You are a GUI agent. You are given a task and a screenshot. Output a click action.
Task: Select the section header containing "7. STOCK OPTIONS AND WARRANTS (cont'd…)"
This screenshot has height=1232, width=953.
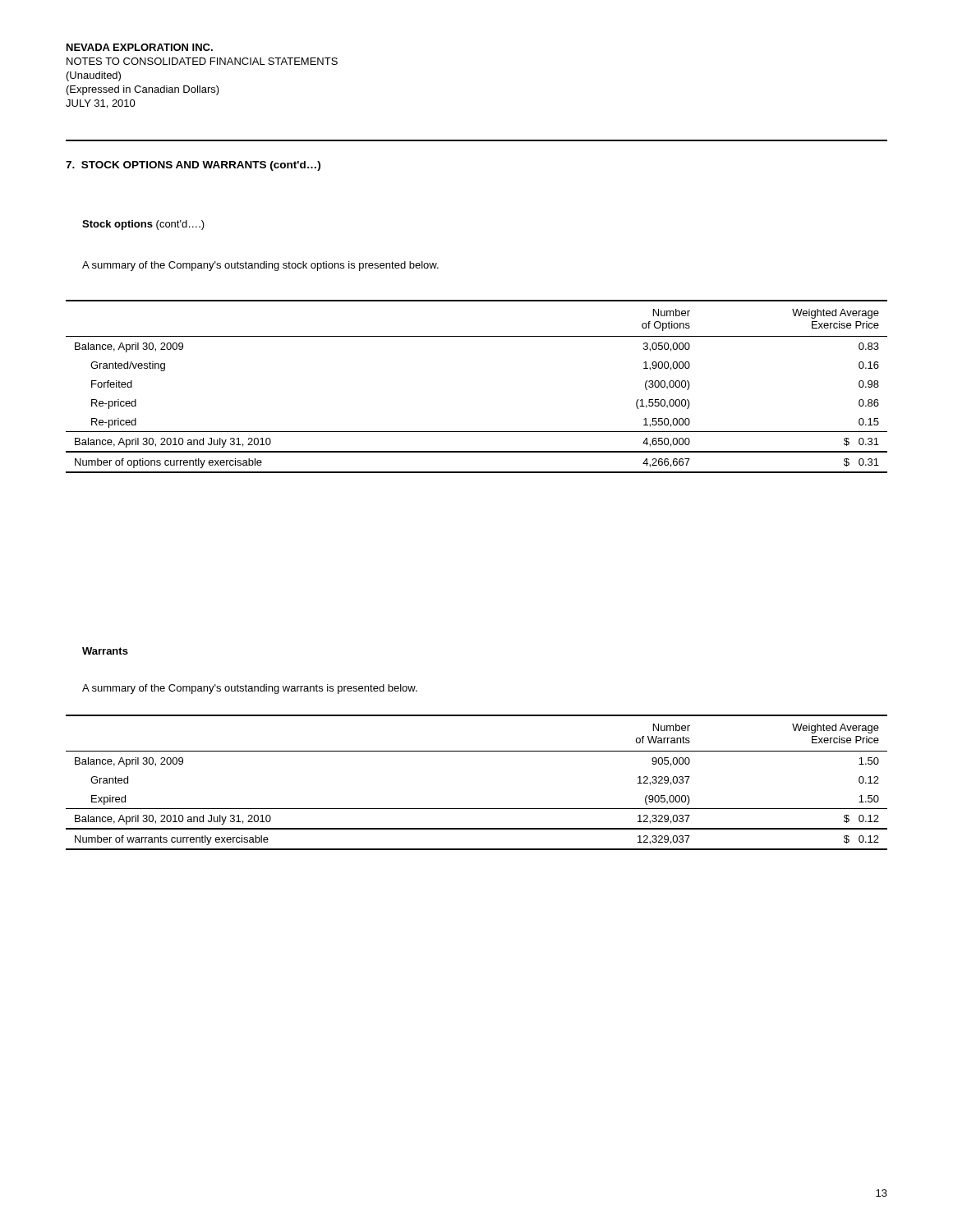click(x=193, y=165)
